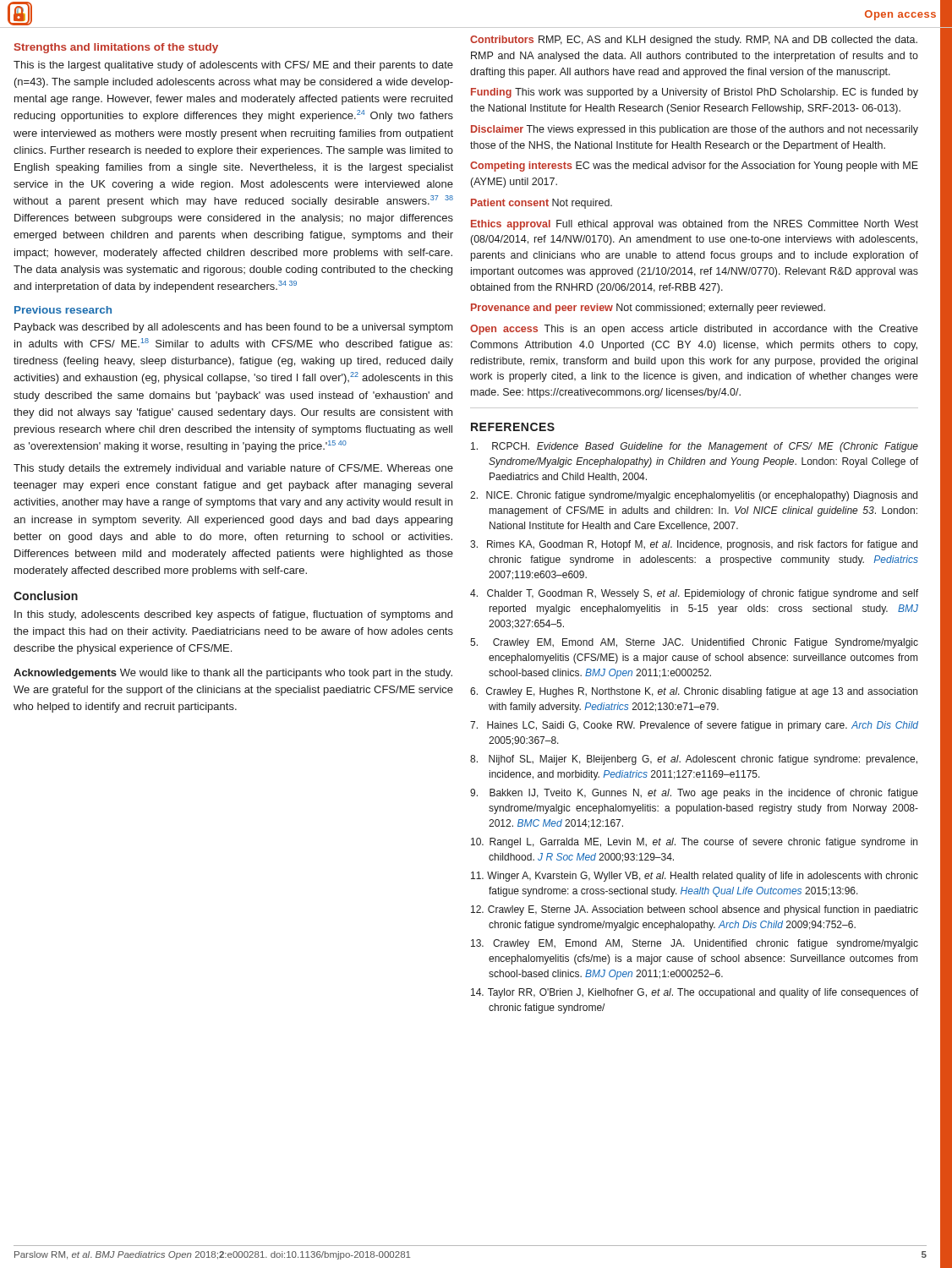Find the block on this page that starts "10. Rangel L, Garralda"

coord(694,849)
